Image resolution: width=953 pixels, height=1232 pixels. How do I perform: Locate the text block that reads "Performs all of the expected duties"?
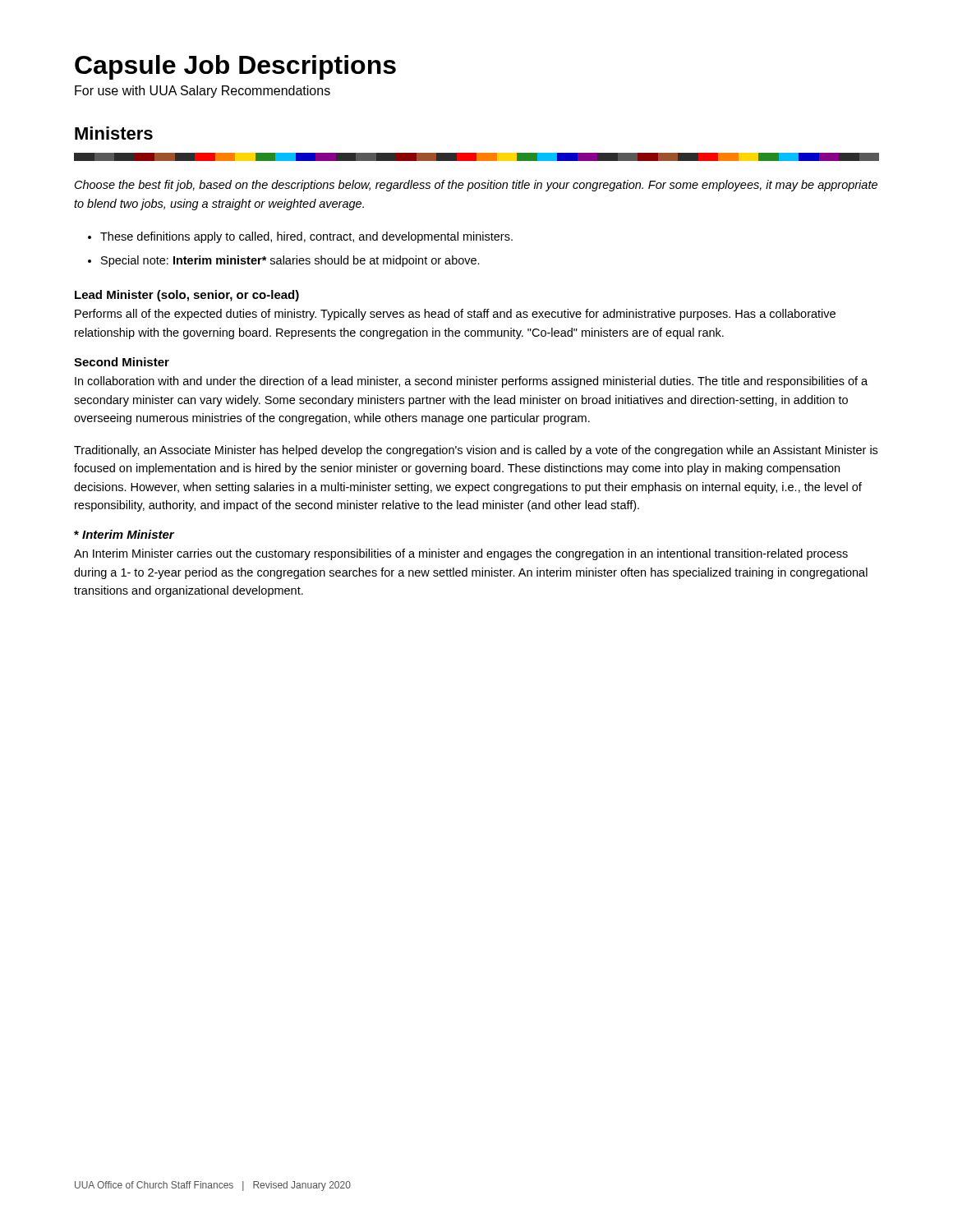tap(455, 323)
